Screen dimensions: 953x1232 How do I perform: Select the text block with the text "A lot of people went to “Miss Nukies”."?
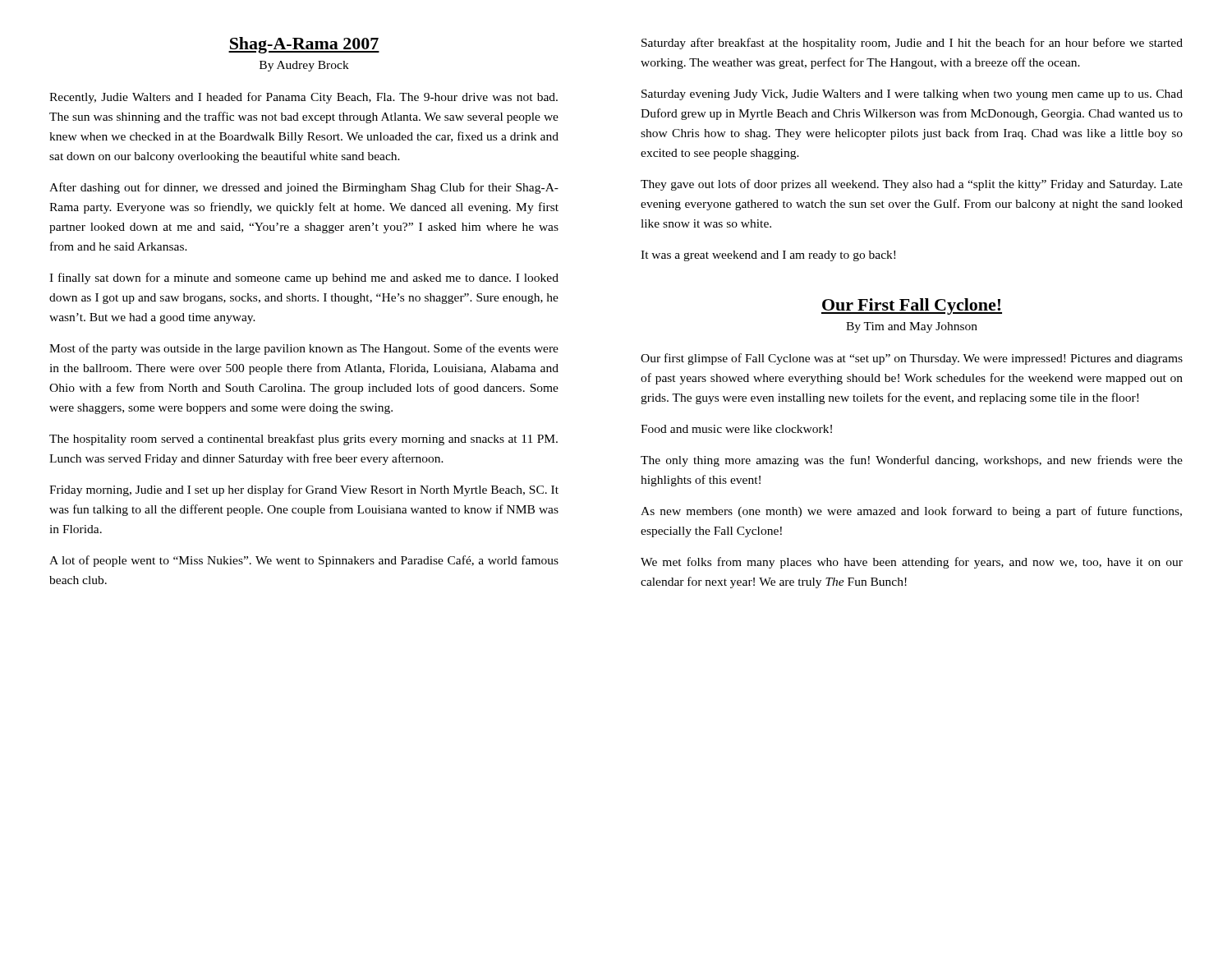point(304,570)
